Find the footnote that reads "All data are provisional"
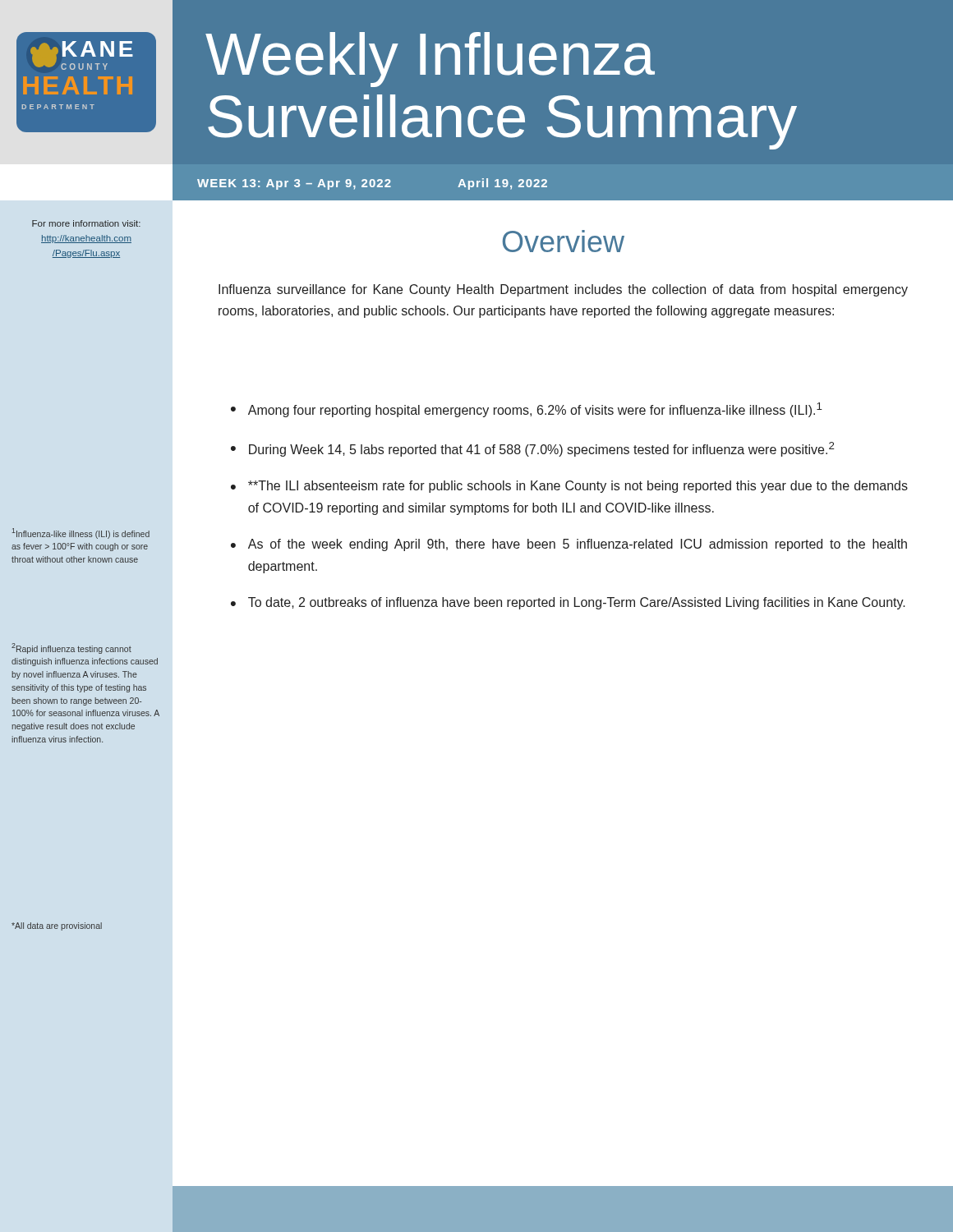 pyautogui.click(x=57, y=926)
